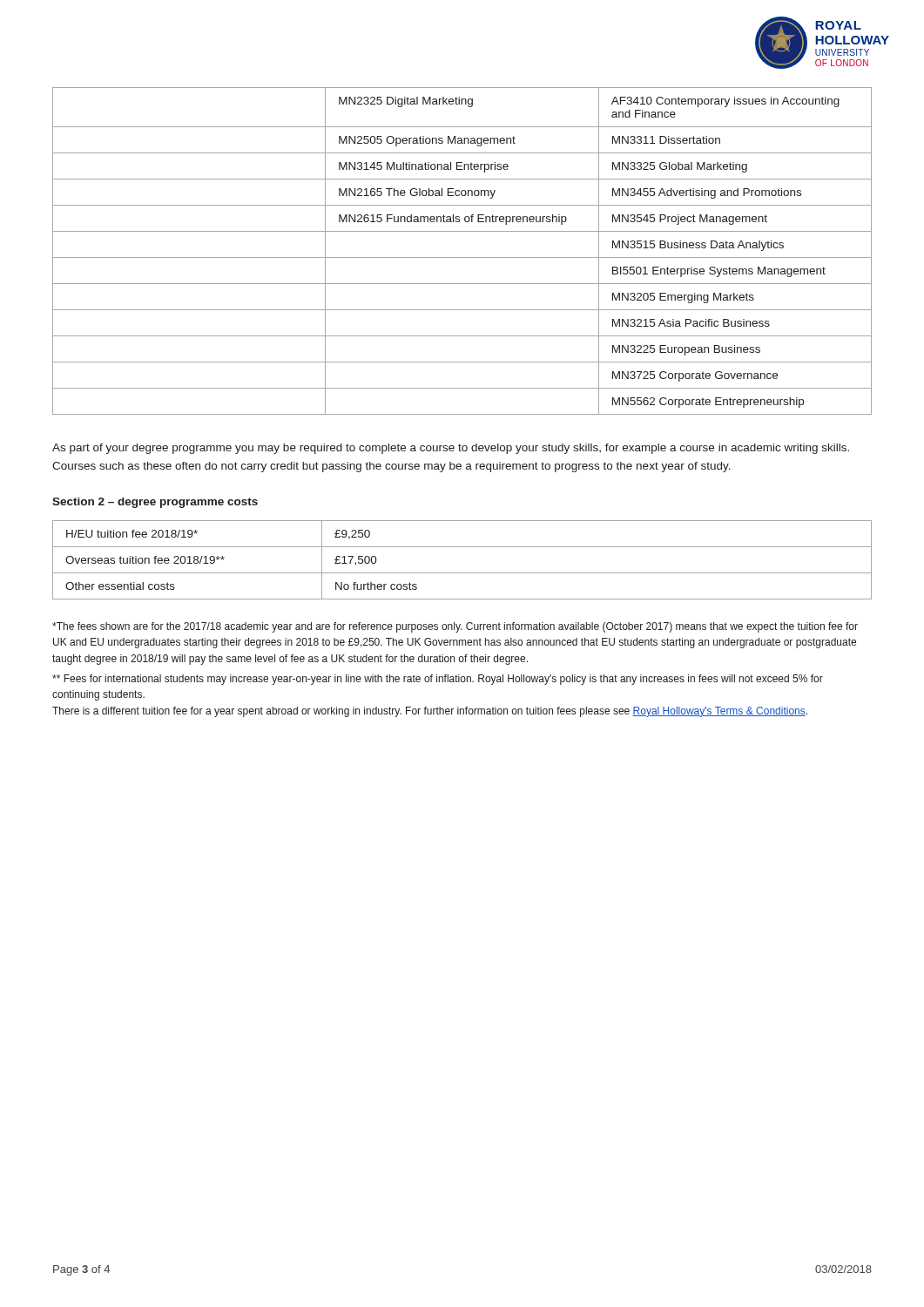Click on the region starting "Fees for international students may increase year-on-year"
The image size is (924, 1307).
438,695
